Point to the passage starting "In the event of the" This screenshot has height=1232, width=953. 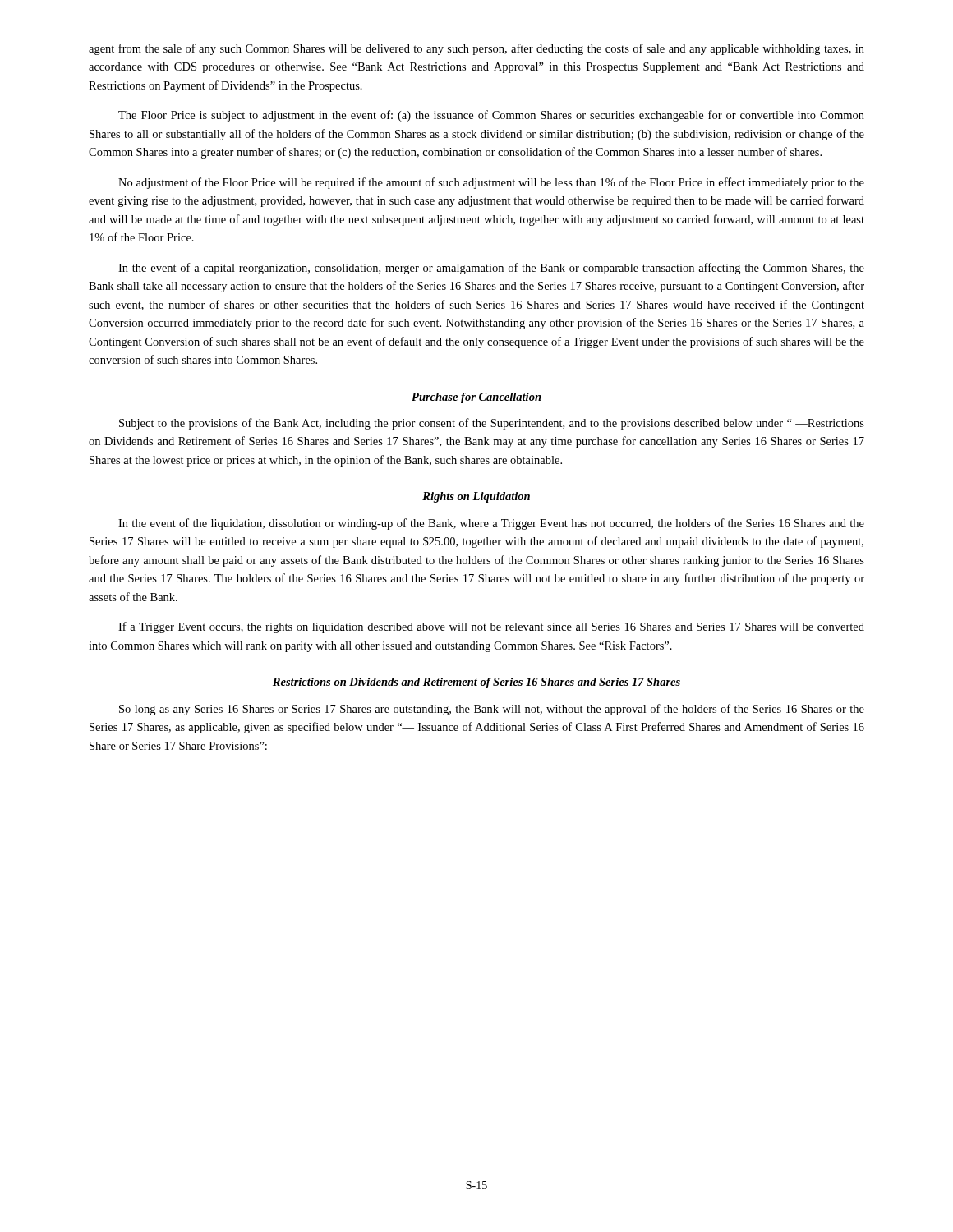476,560
